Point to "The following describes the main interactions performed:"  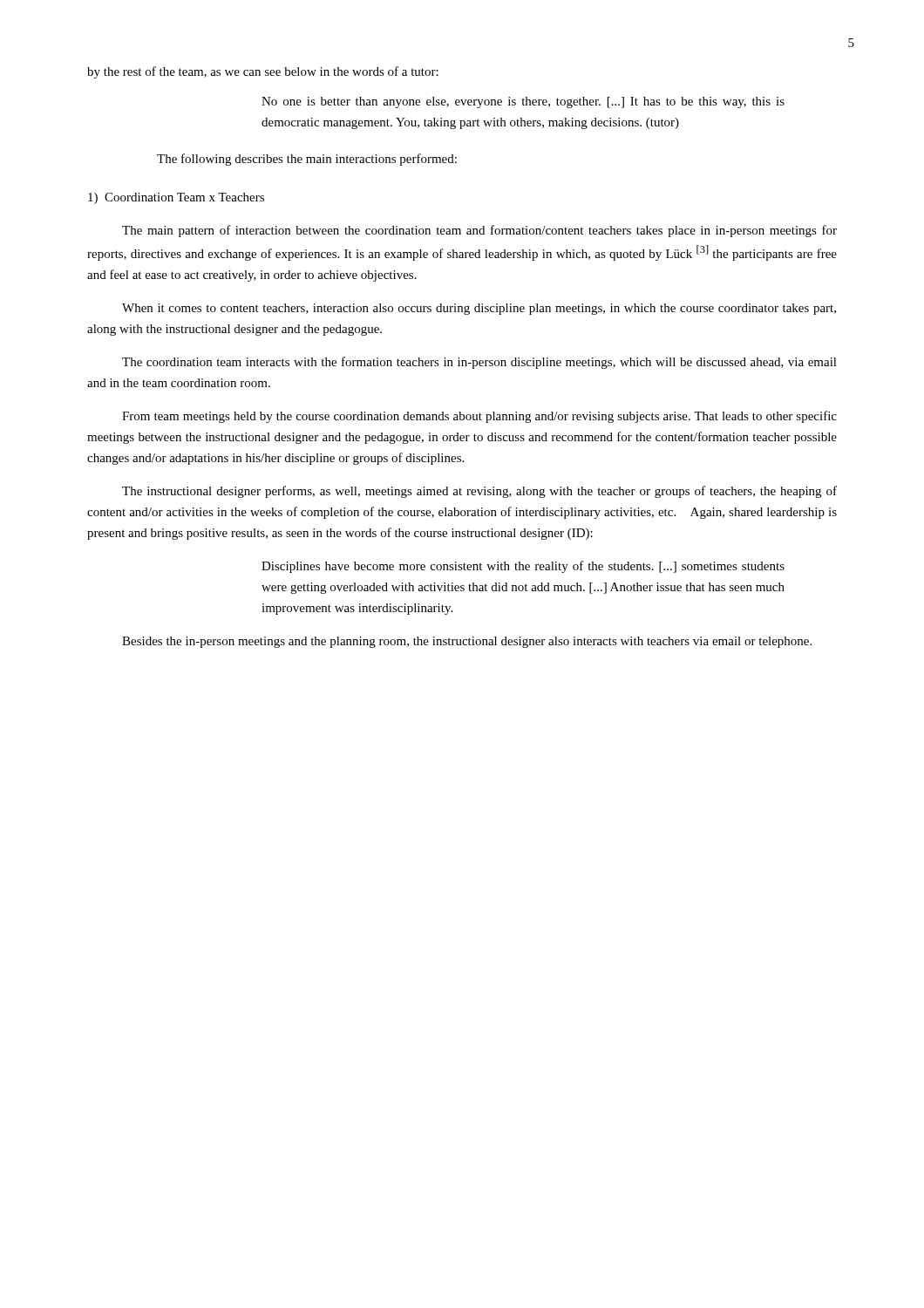point(307,159)
